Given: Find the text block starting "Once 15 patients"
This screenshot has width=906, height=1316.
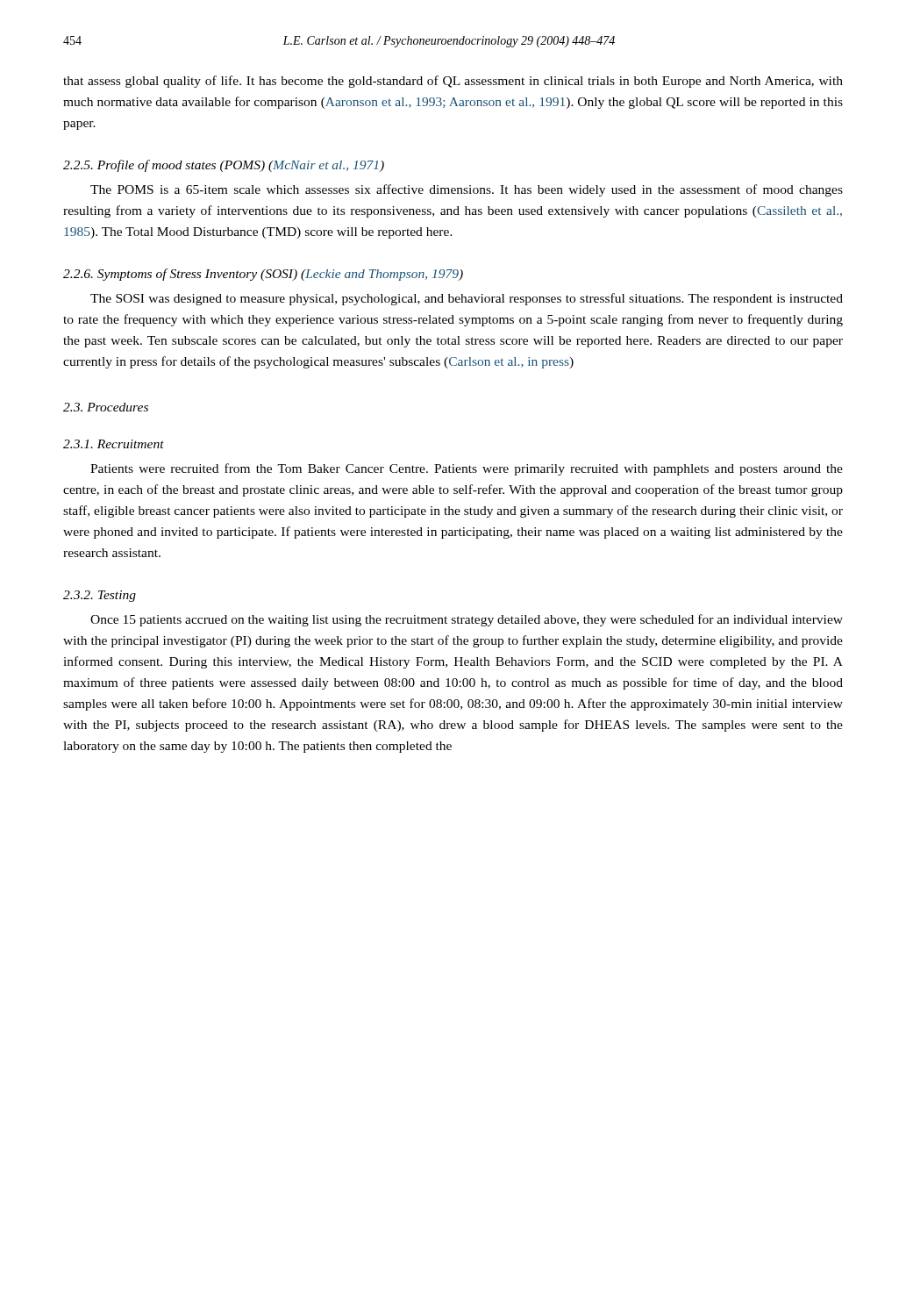Looking at the screenshot, I should 453,683.
